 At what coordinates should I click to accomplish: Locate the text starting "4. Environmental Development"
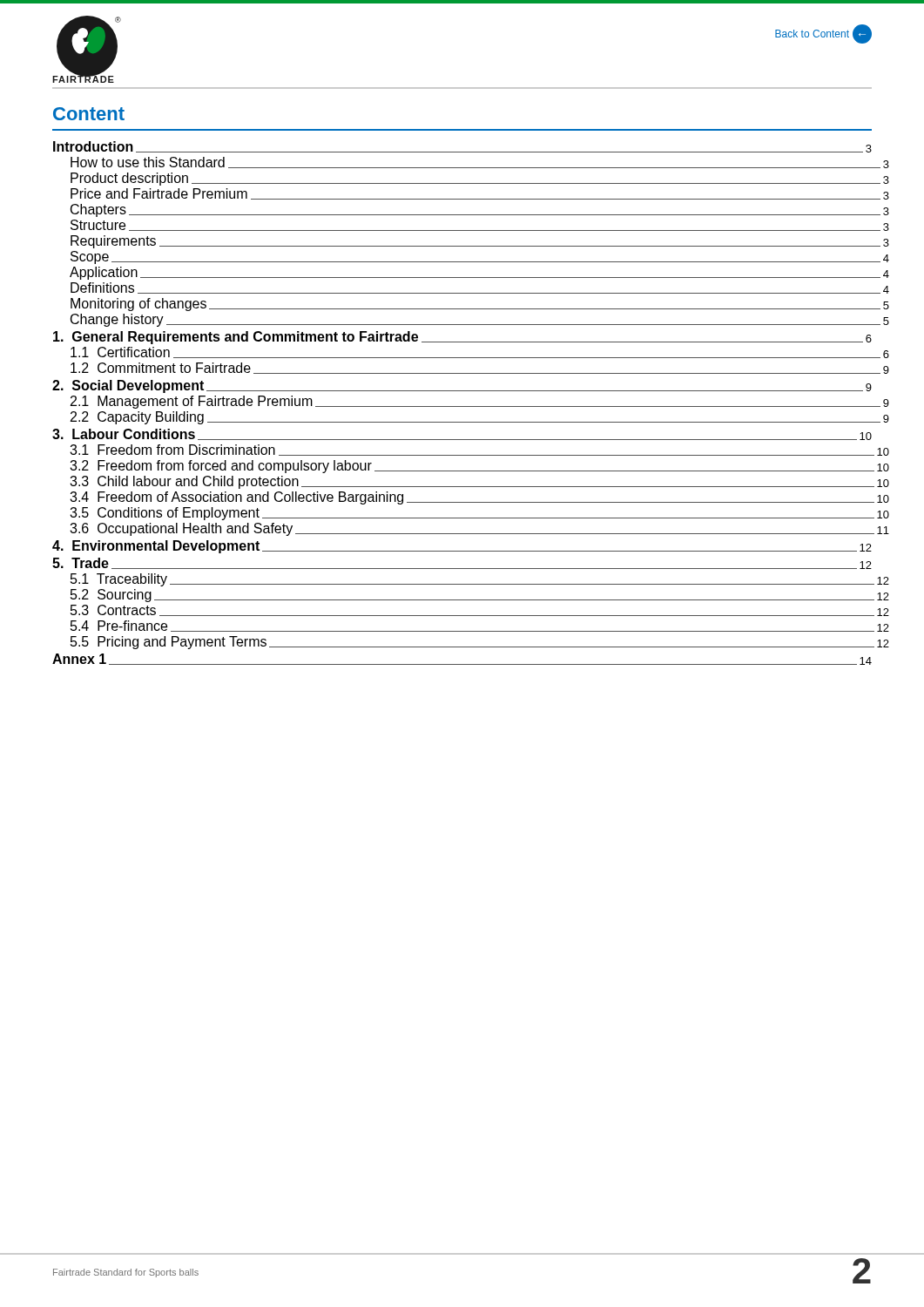click(462, 546)
